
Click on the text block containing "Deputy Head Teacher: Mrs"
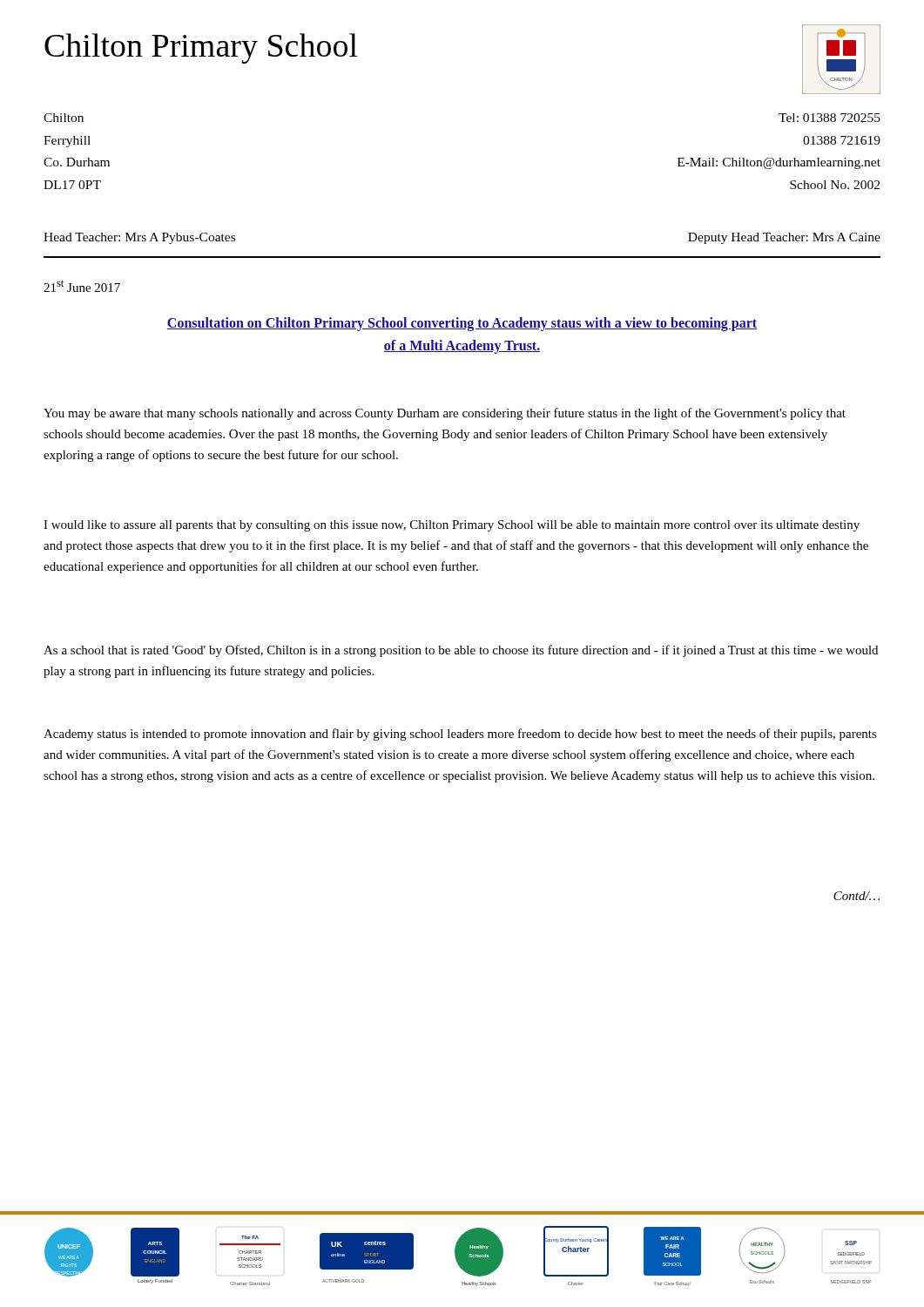784,237
